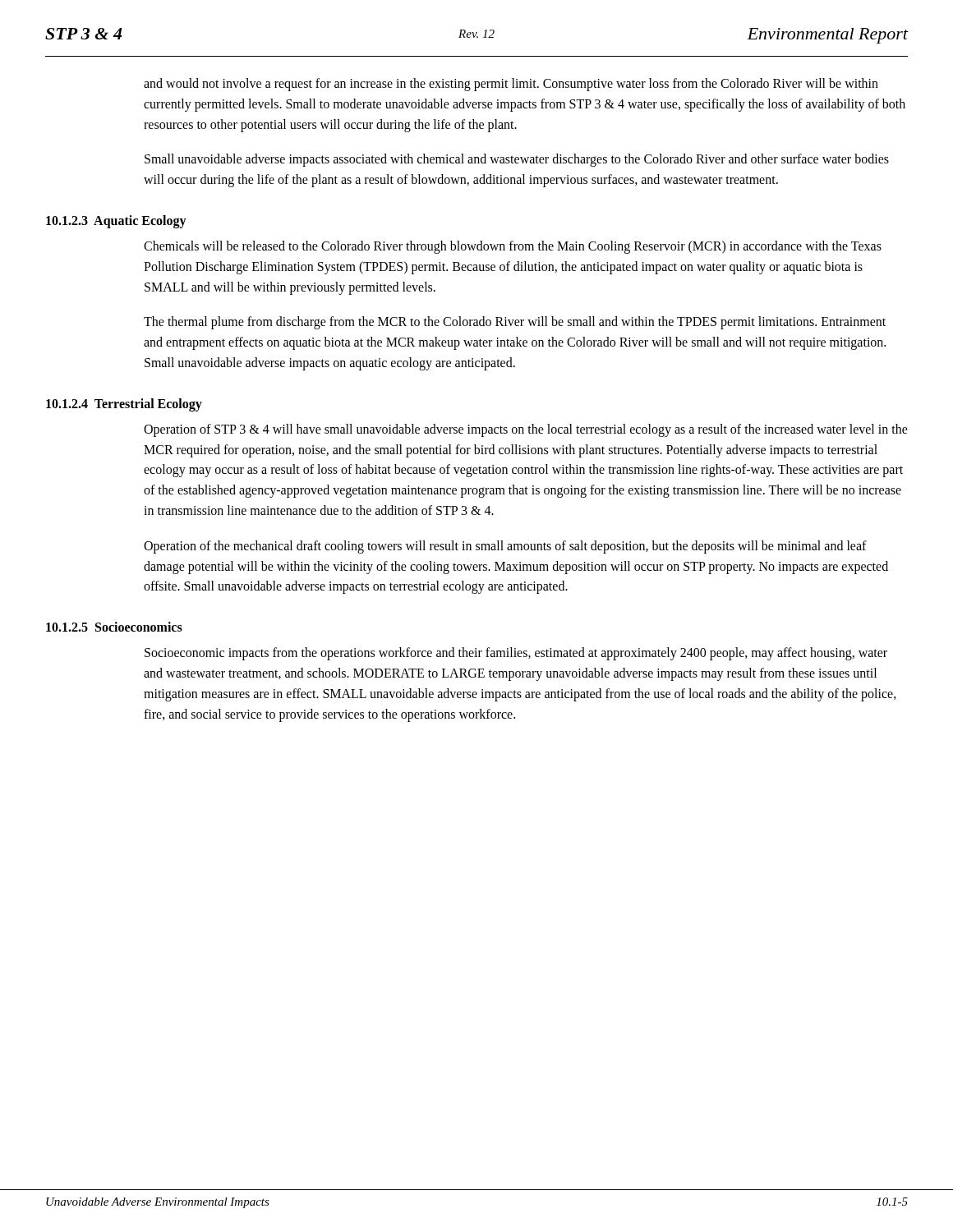This screenshot has width=953, height=1232.
Task: Locate the block starting "Operation of STP 3 &"
Action: click(526, 470)
